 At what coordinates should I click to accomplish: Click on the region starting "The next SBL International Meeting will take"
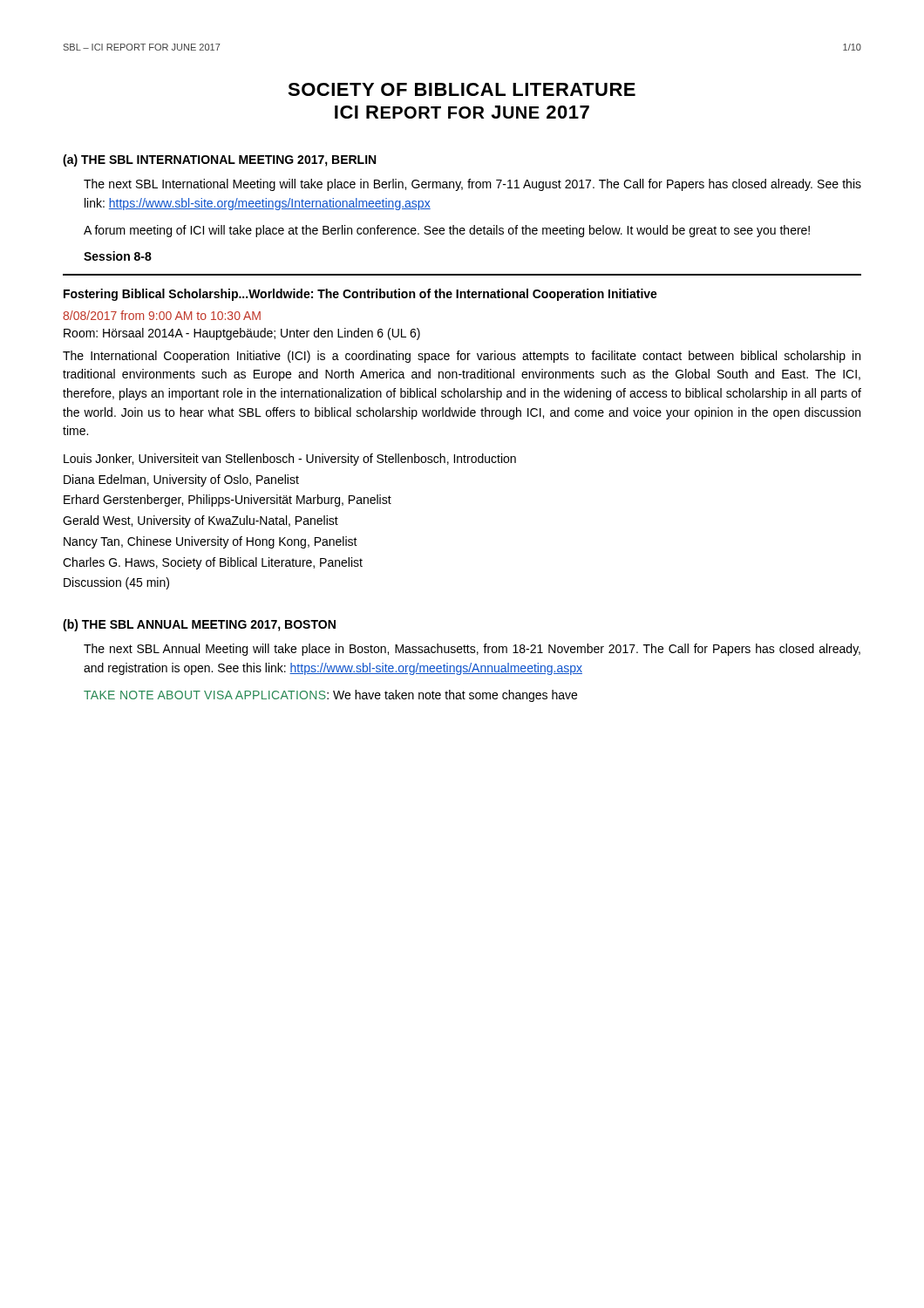coord(472,193)
